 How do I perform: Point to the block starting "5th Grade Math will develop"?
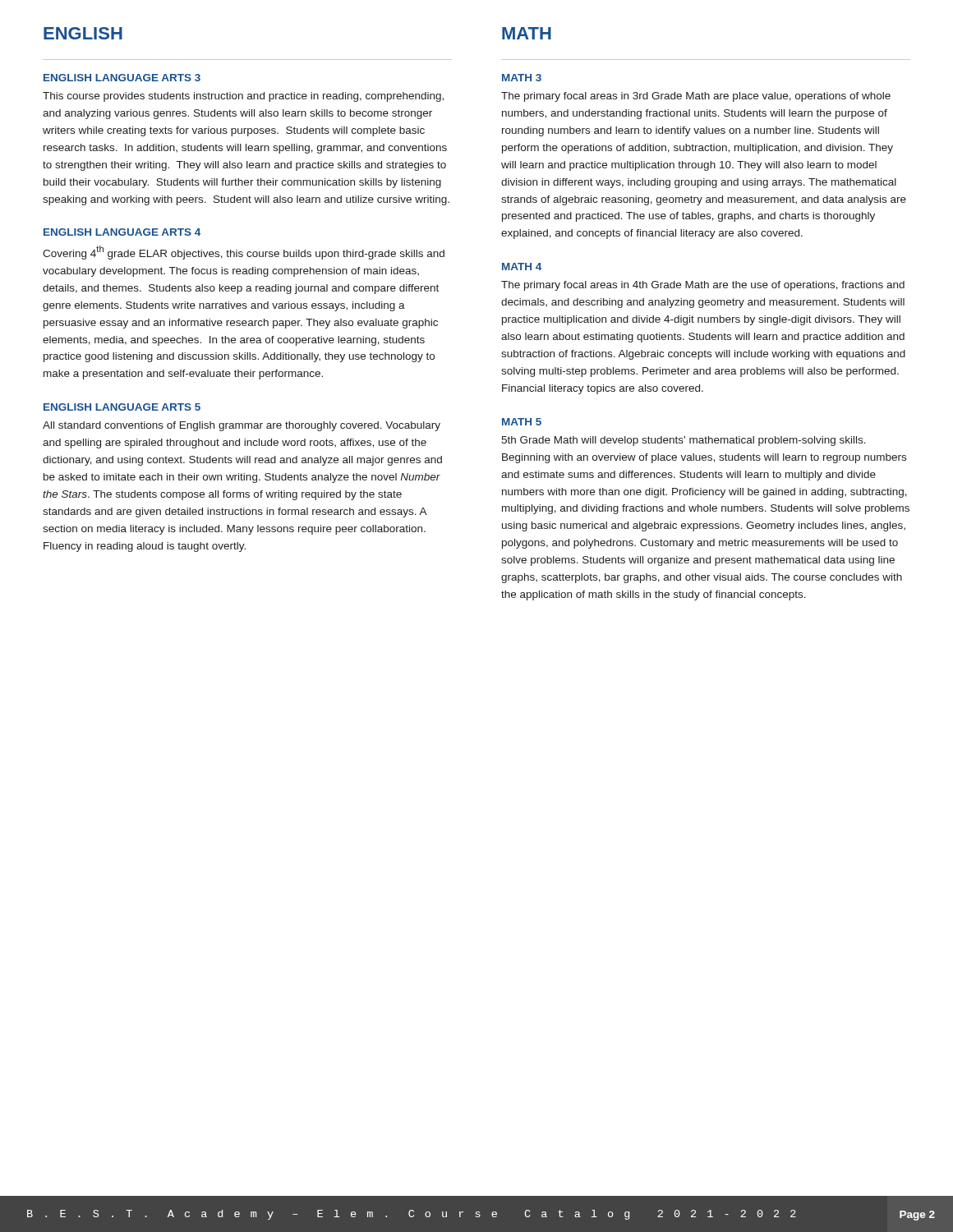tap(706, 517)
